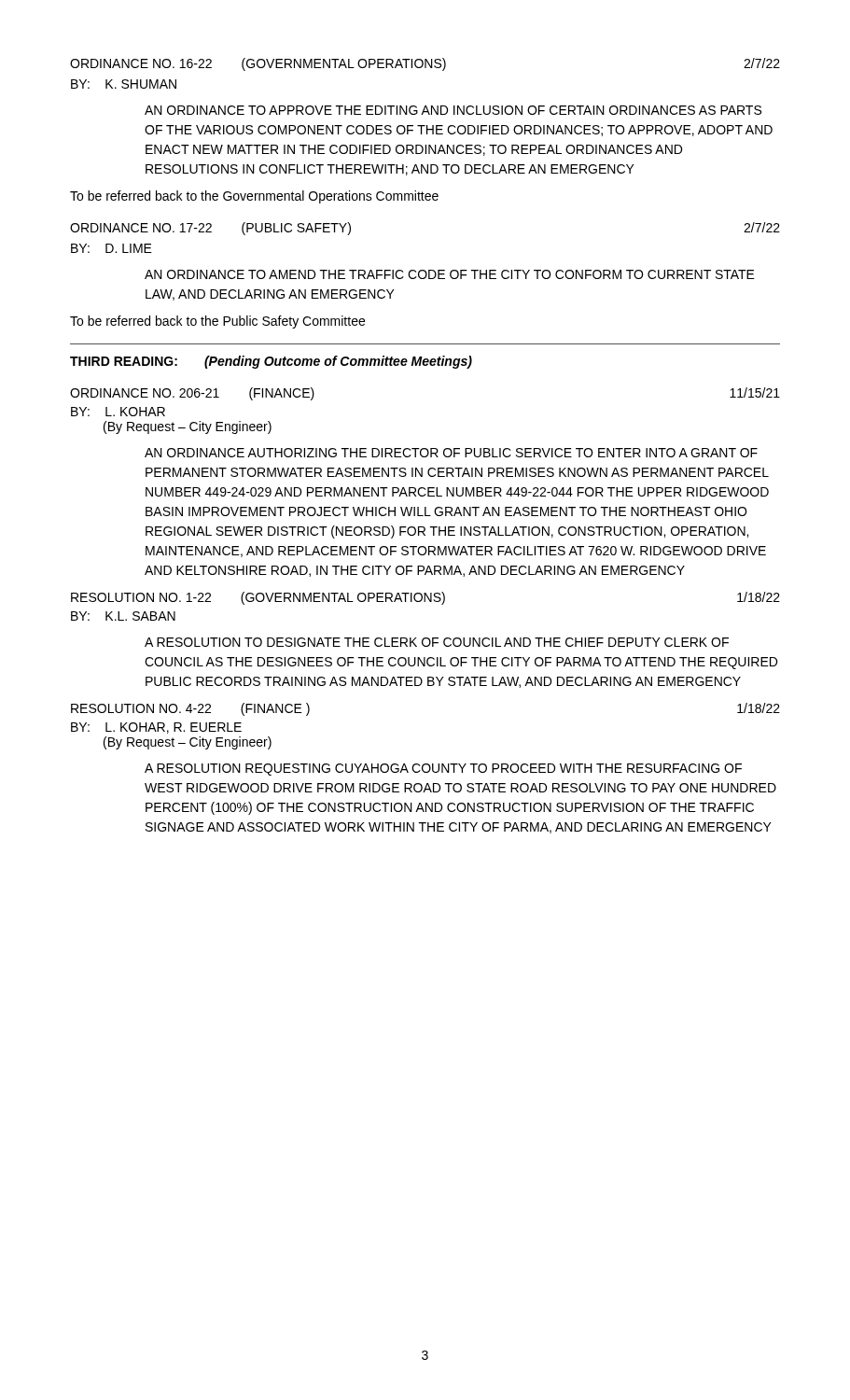Click on the element starting "THIRD READING: (Pending Outcome of Committee Meetings)"
The image size is (850, 1400).
pyautogui.click(x=271, y=361)
